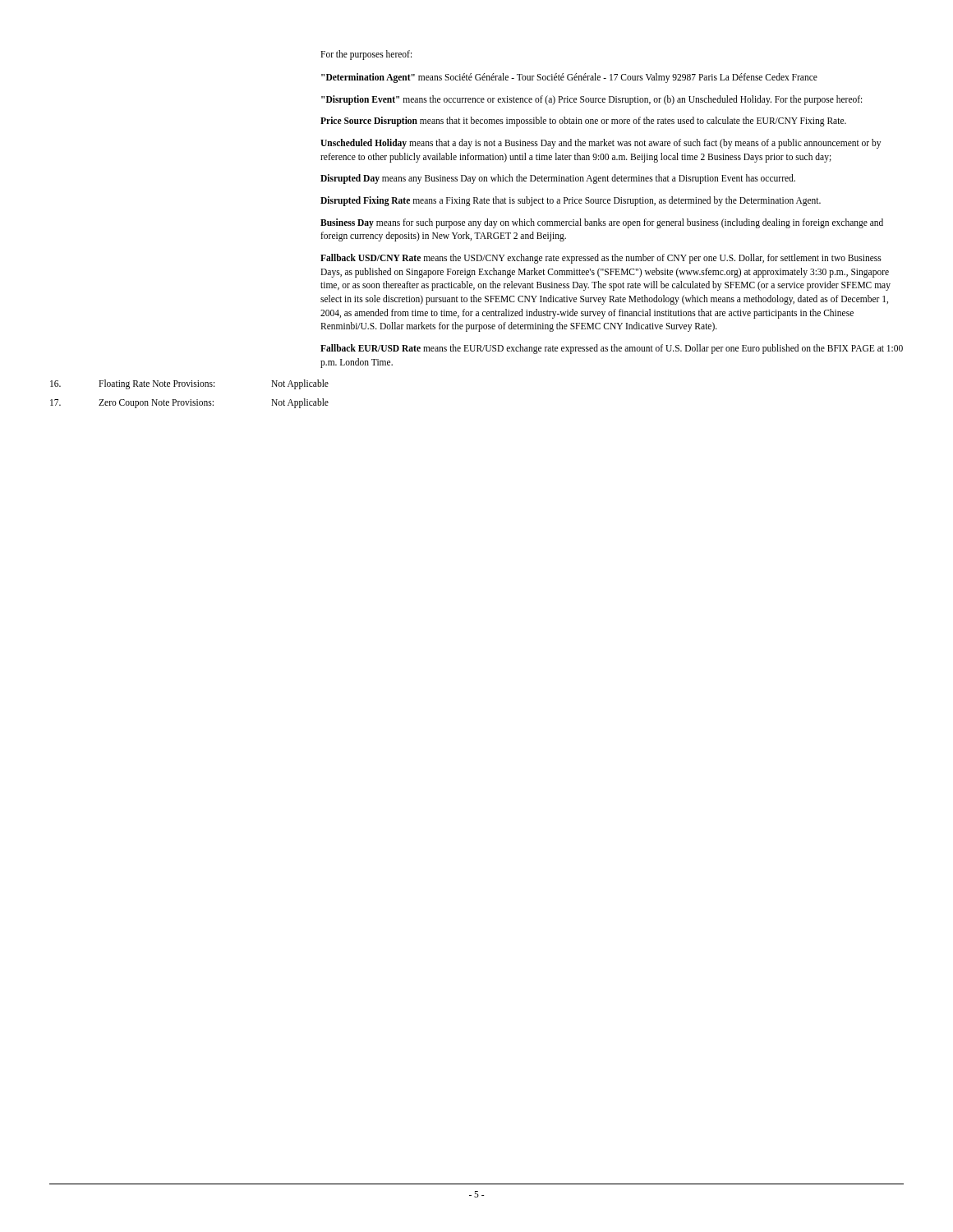Locate the text block that says "Price Source Disruption means that it becomes impossible"
953x1232 pixels.
[x=583, y=121]
